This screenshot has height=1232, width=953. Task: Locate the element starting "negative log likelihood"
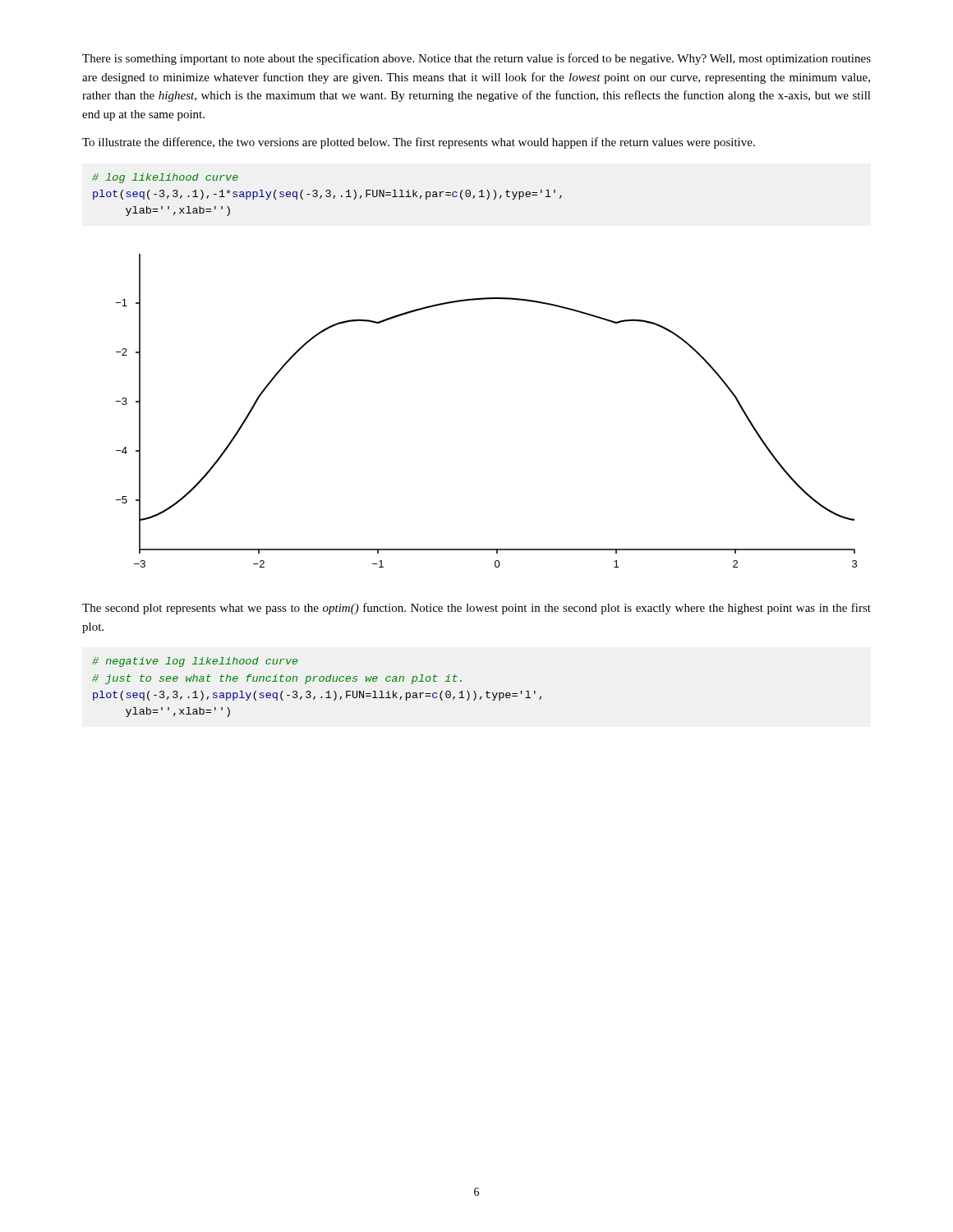[318, 687]
